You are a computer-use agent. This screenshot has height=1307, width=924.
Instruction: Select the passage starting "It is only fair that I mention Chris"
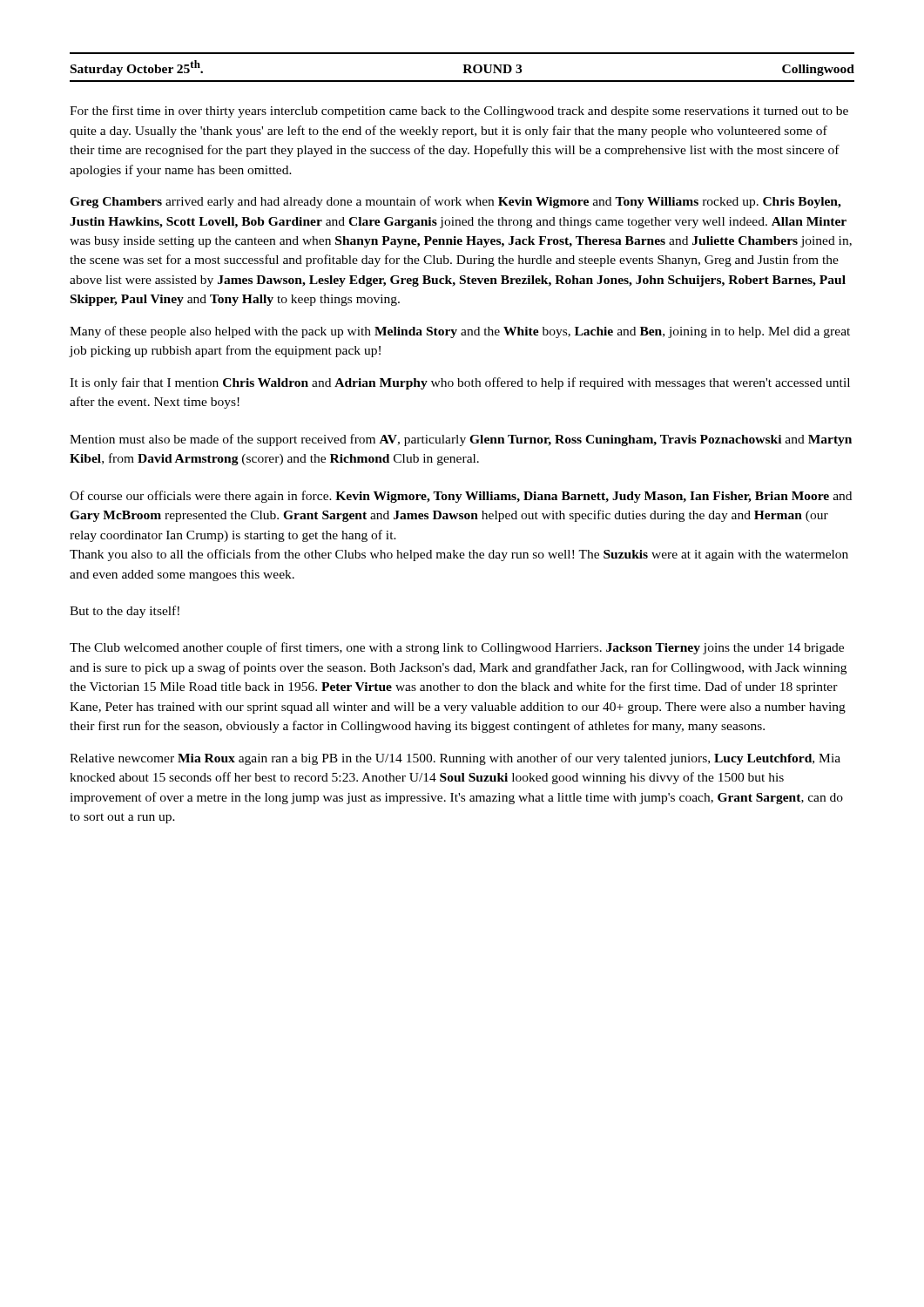coord(460,392)
